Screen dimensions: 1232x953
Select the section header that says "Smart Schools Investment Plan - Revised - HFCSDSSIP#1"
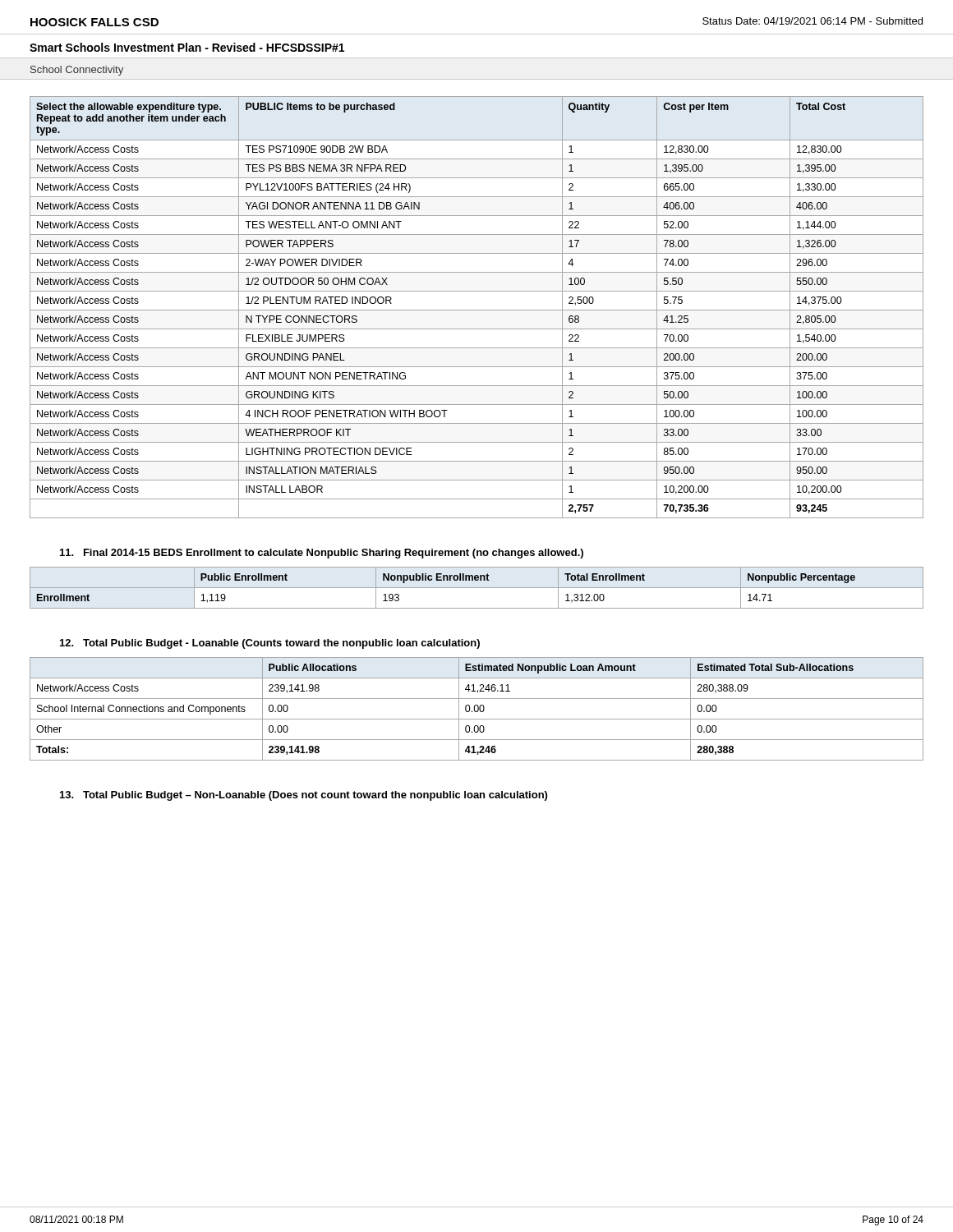click(x=187, y=48)
